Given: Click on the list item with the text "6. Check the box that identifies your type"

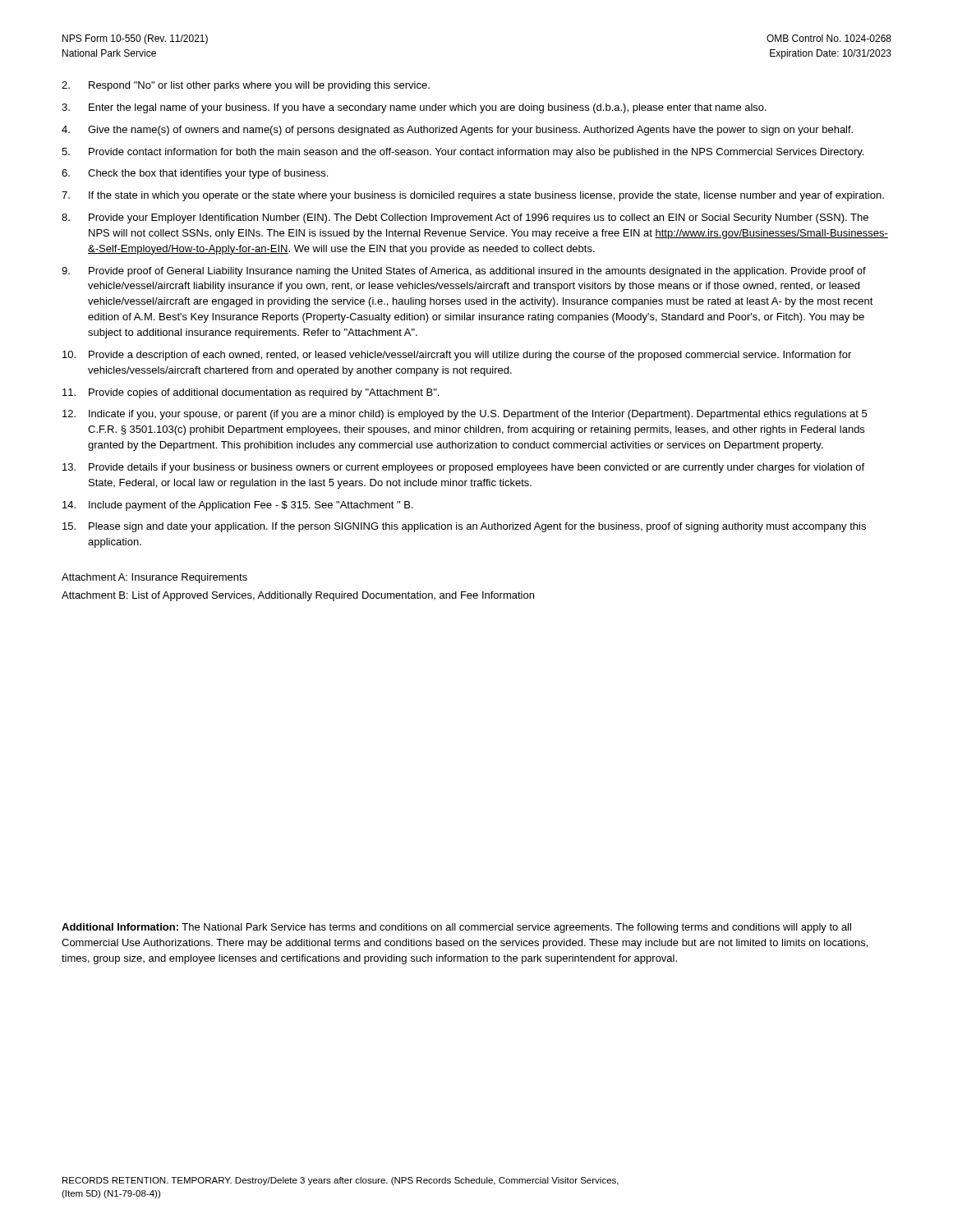Looking at the screenshot, I should 195,174.
